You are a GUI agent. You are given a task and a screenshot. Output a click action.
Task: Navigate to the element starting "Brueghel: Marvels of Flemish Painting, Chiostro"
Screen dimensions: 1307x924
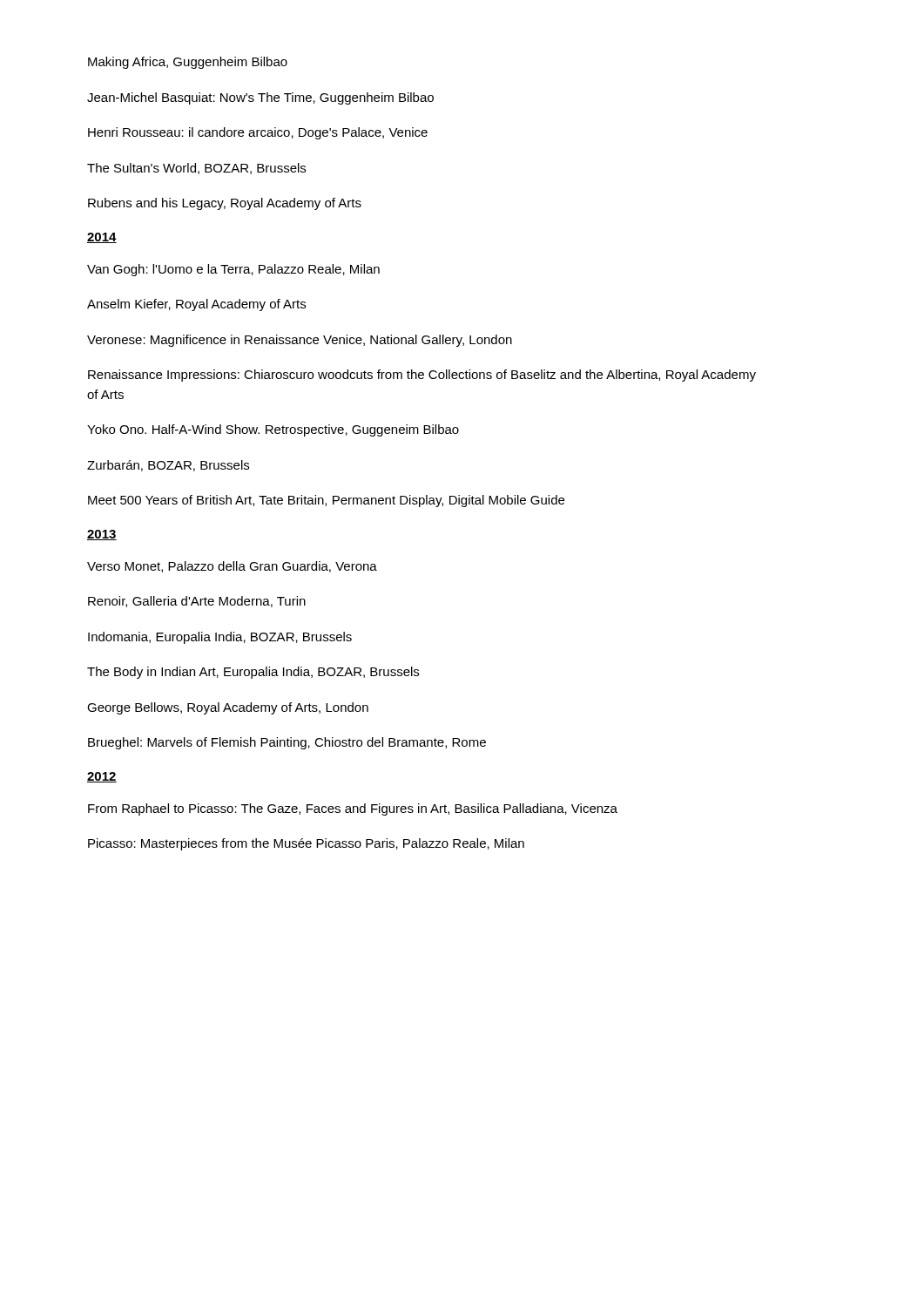click(x=287, y=742)
